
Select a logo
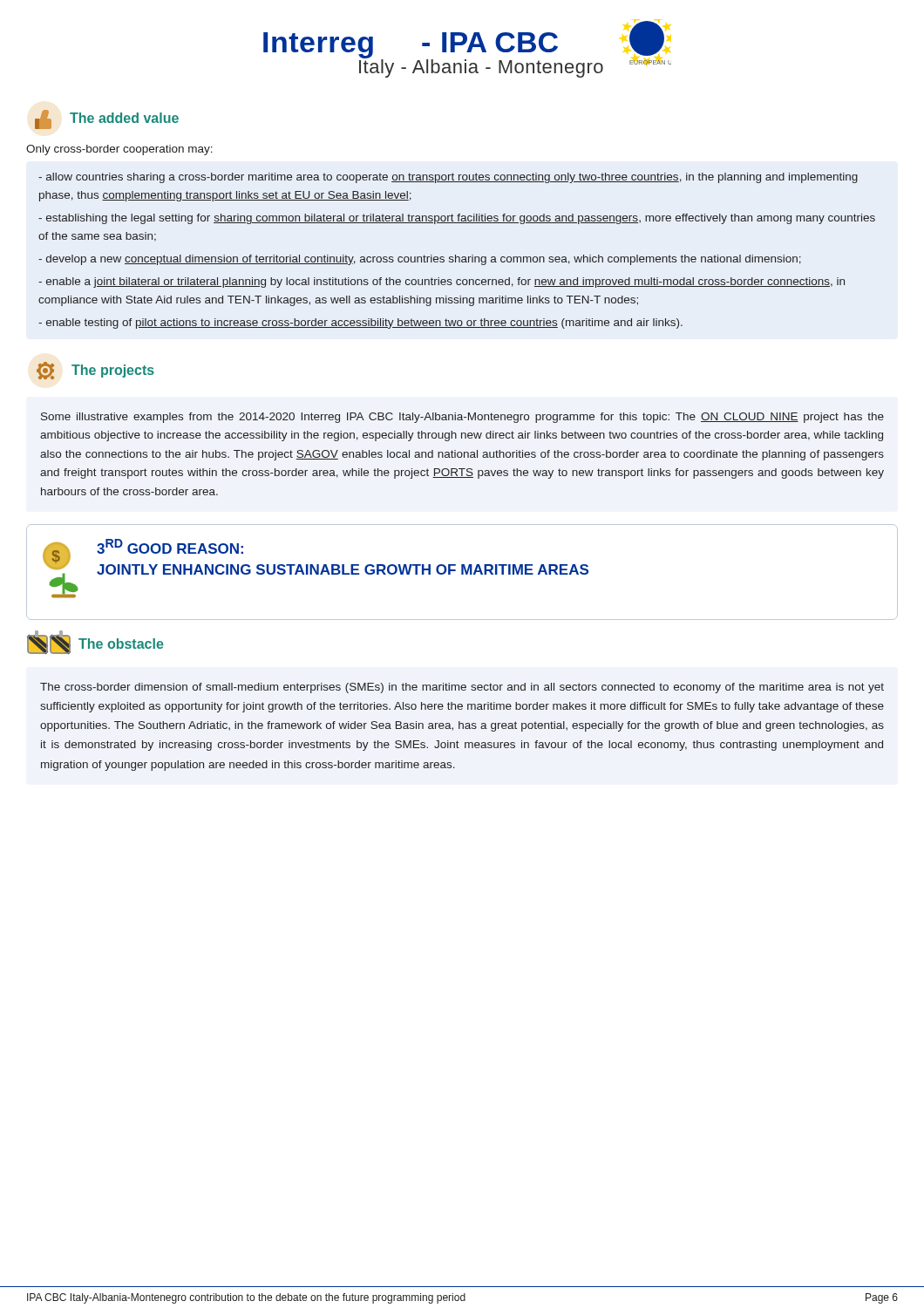462,47
